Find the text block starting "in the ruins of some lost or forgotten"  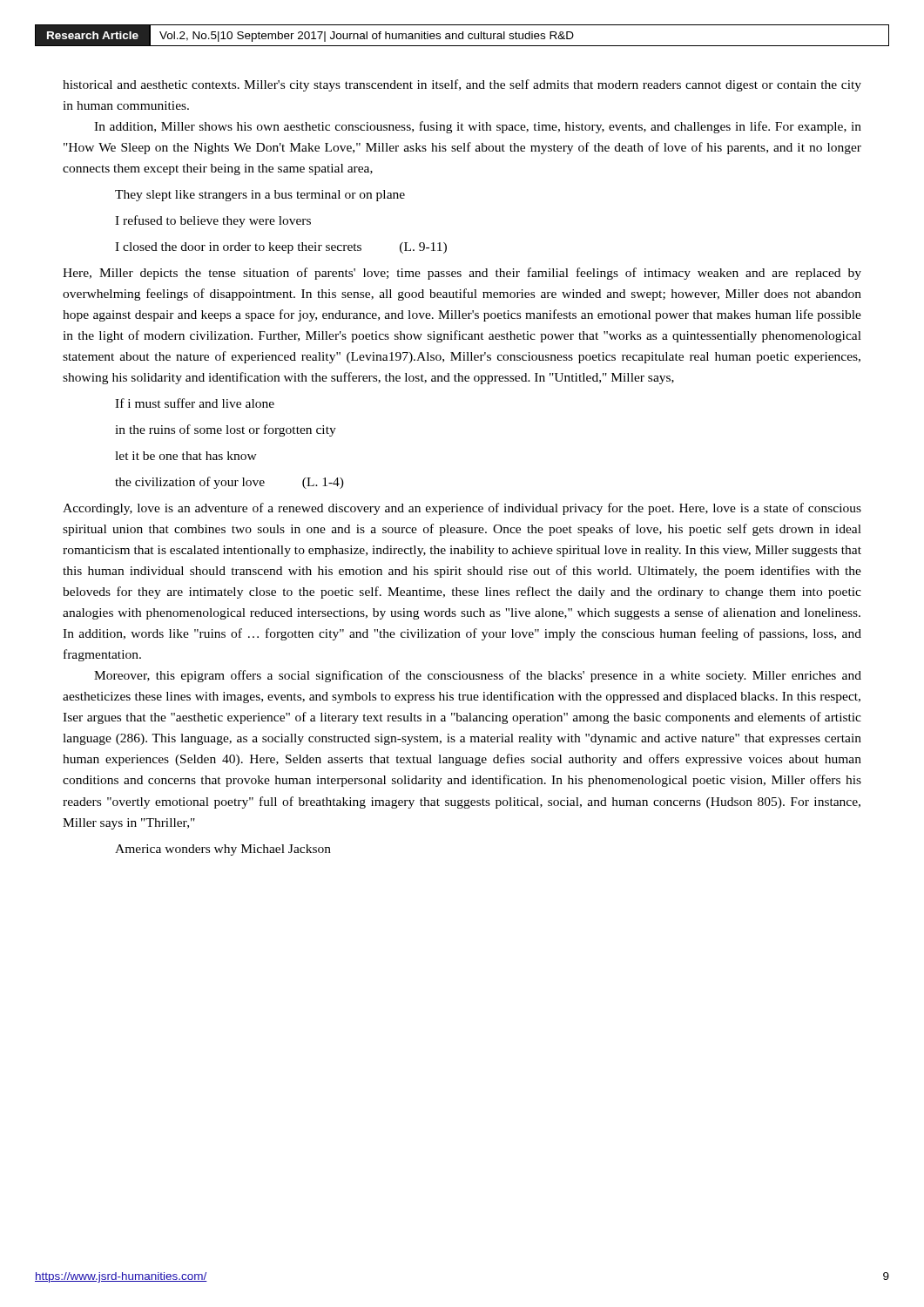tap(225, 429)
